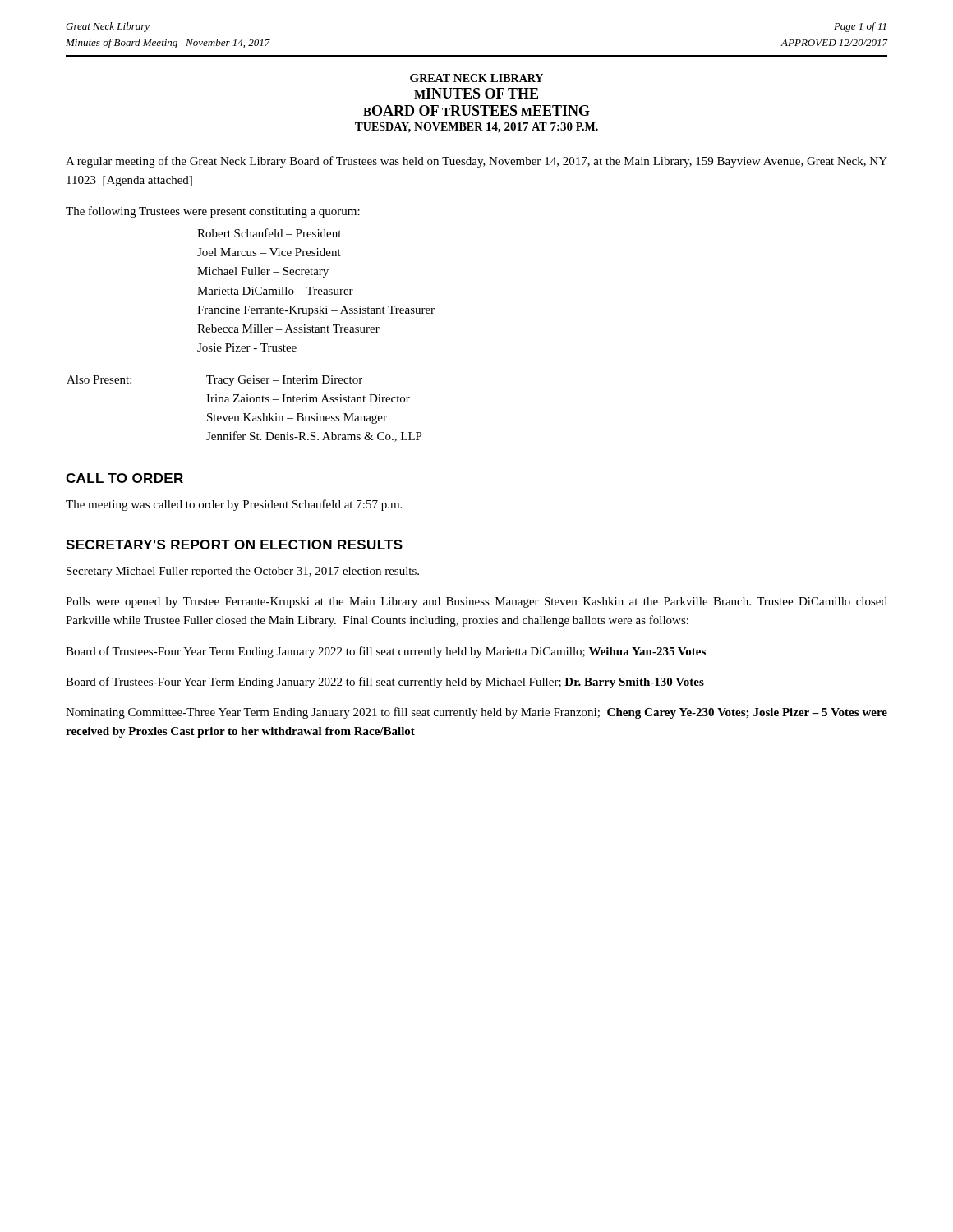Locate the text block with the text "Also Present: Tracy Geiser –"
The height and width of the screenshot is (1232, 953).
[x=214, y=381]
